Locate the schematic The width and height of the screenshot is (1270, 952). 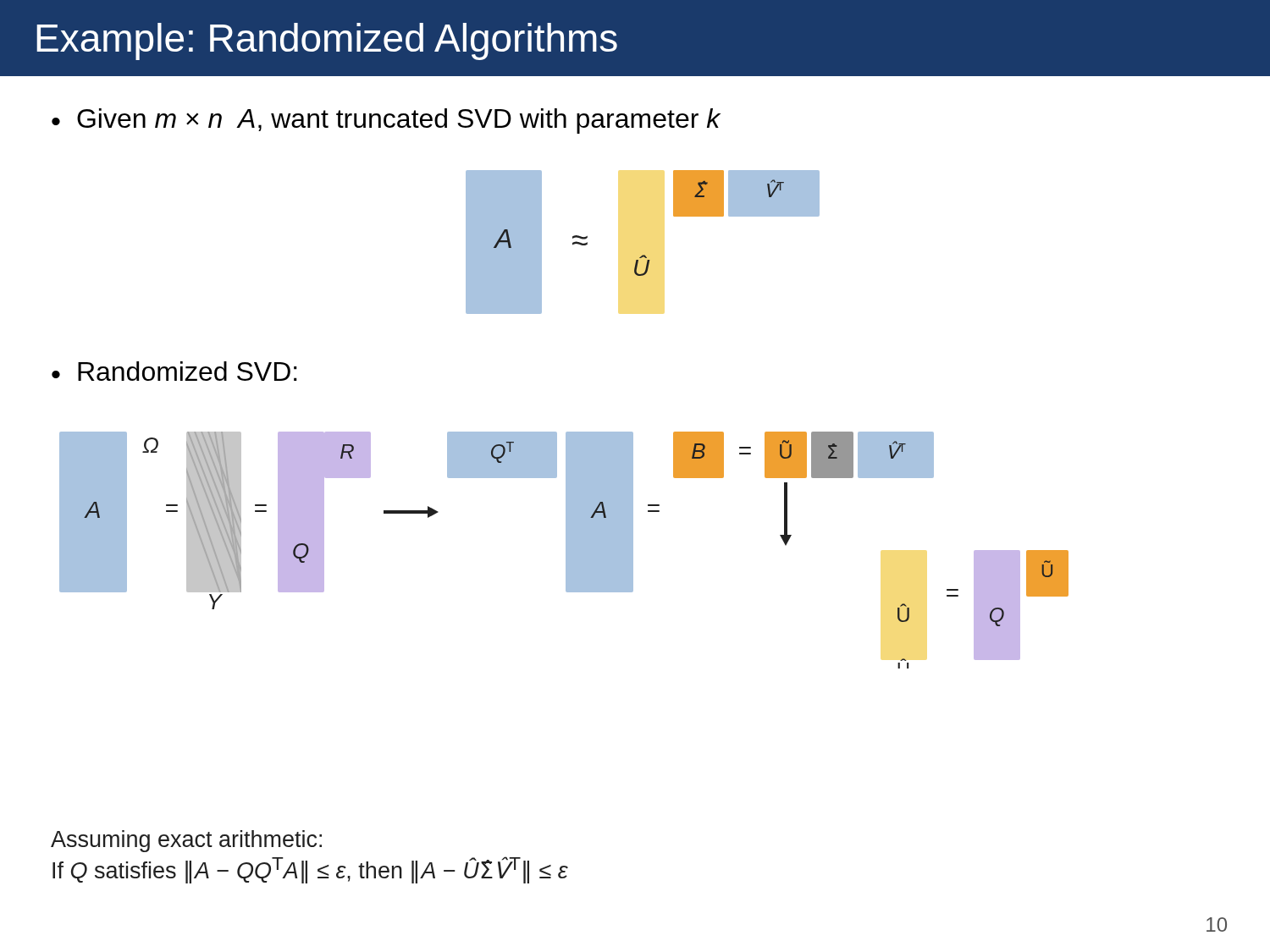pos(635,242)
